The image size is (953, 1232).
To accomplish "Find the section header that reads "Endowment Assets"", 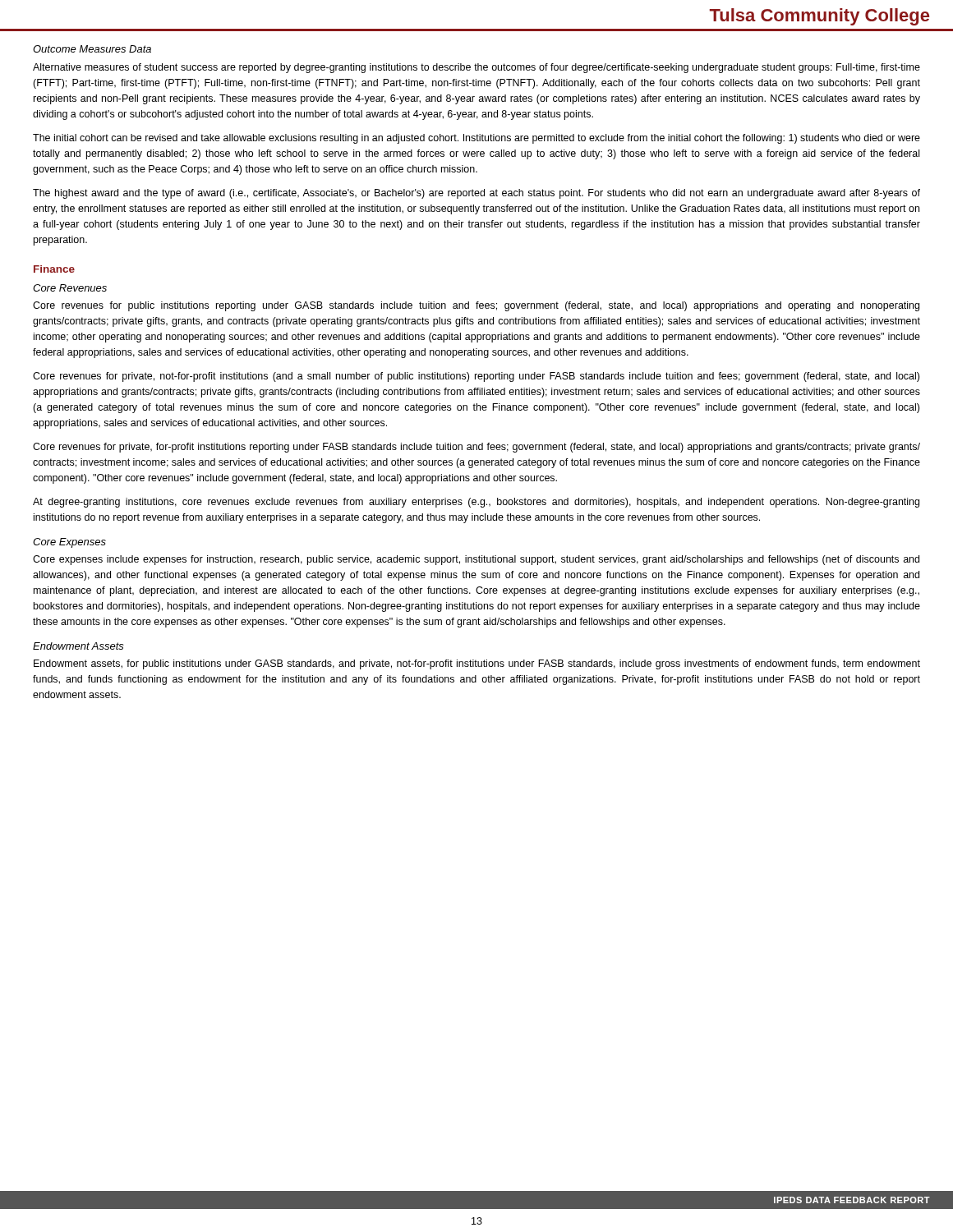I will click(78, 646).
